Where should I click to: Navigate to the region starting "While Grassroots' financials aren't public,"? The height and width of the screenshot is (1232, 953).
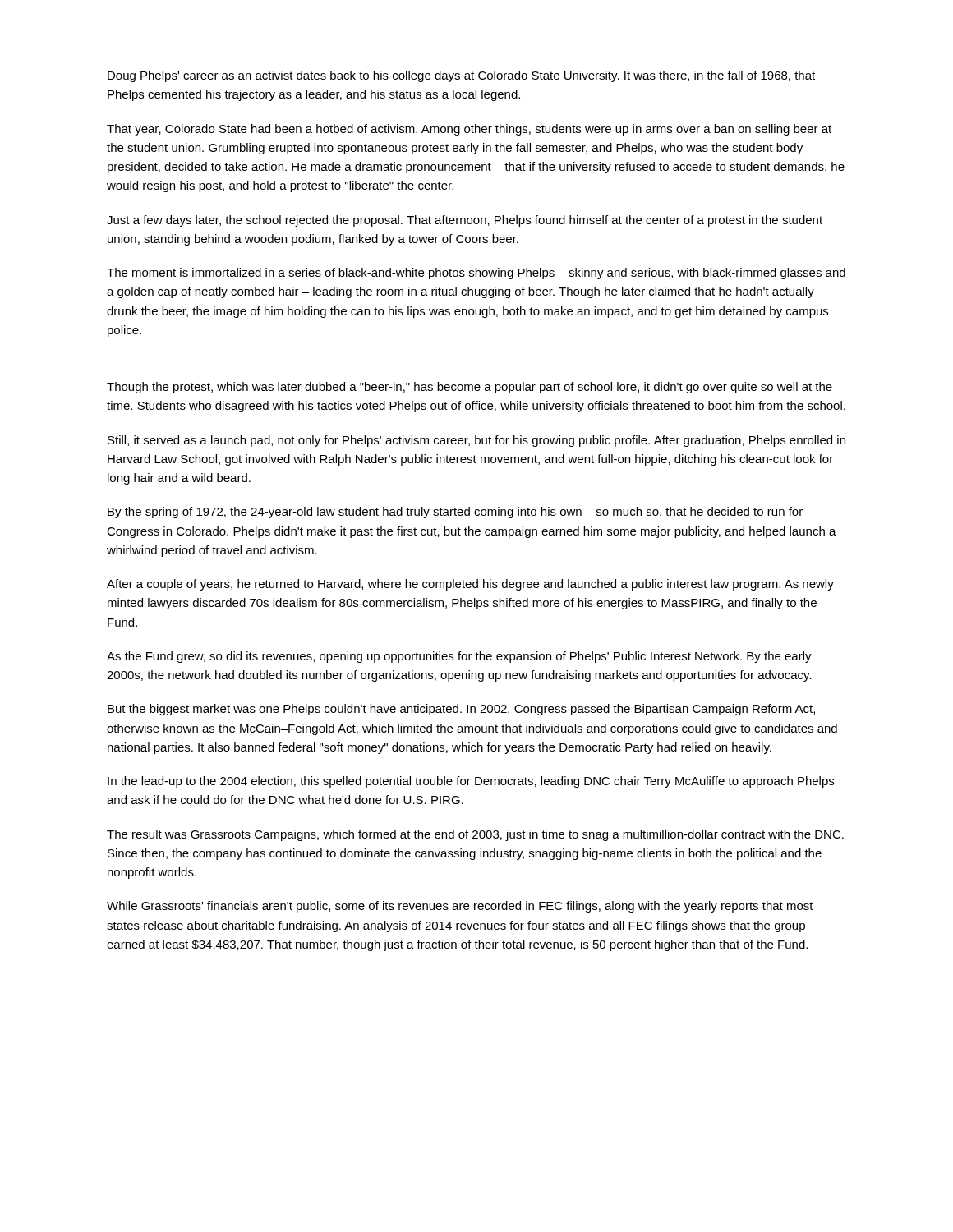coord(460,925)
